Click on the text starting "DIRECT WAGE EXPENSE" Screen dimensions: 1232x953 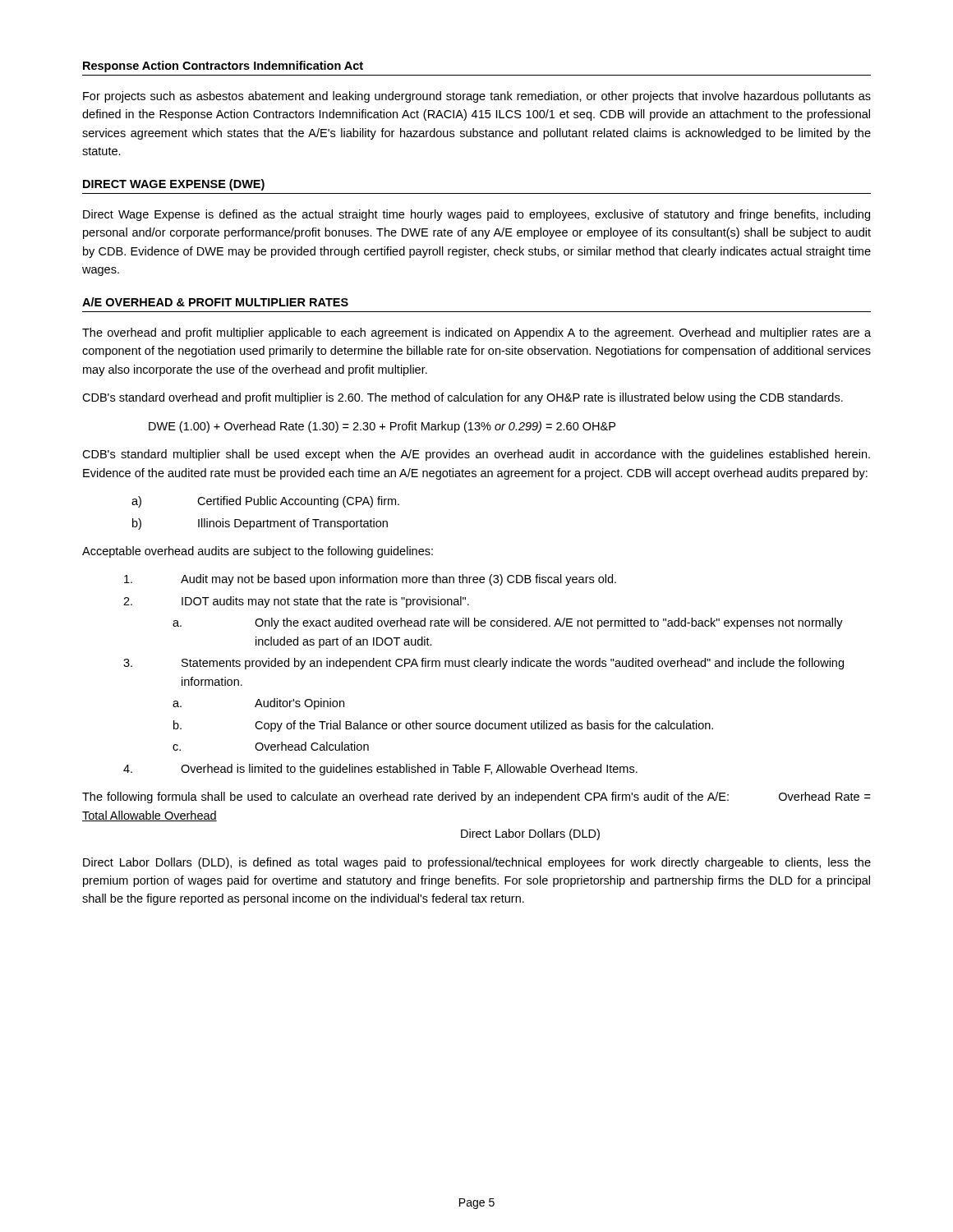(173, 184)
